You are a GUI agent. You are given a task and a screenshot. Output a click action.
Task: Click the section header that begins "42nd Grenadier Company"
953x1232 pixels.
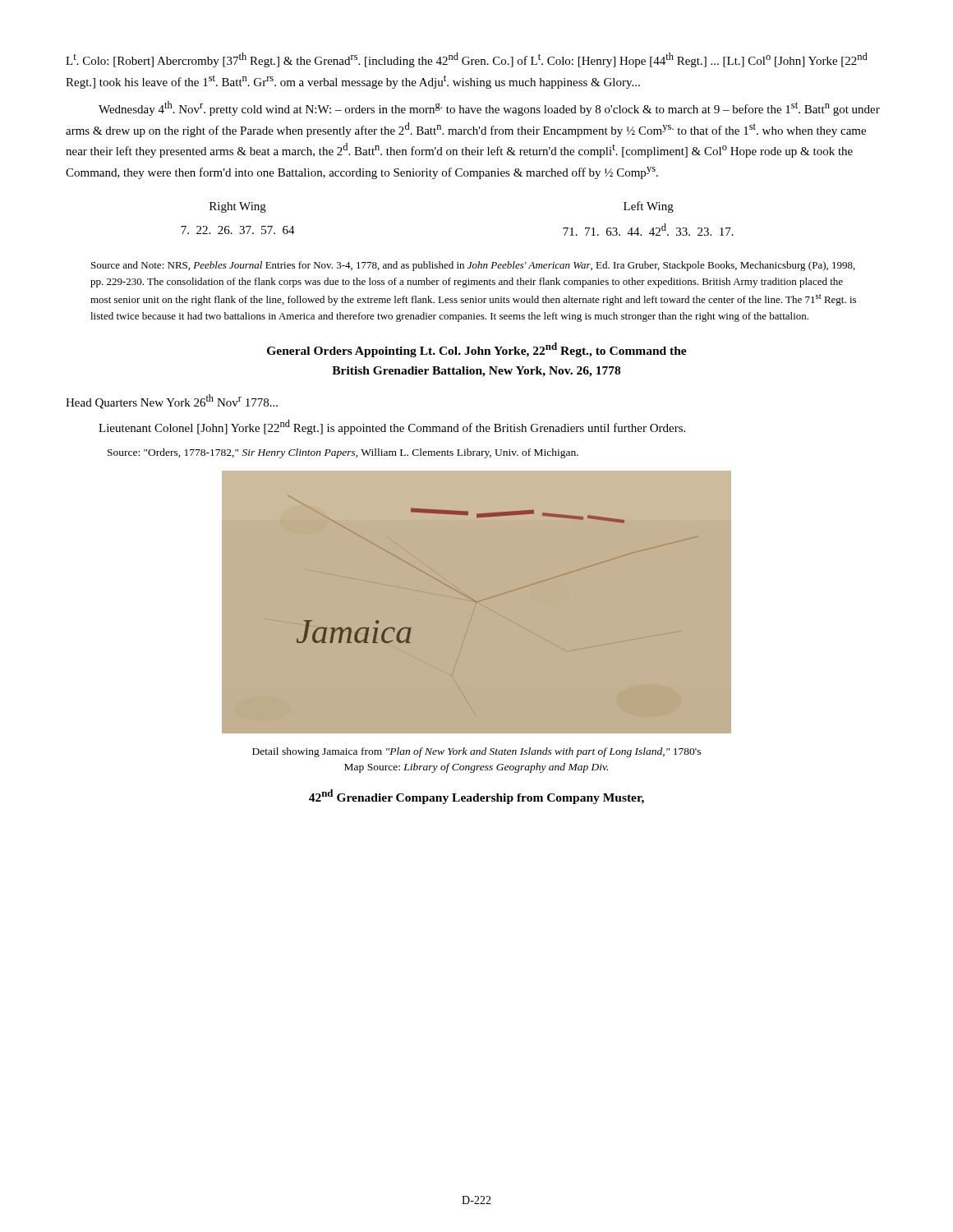[476, 796]
